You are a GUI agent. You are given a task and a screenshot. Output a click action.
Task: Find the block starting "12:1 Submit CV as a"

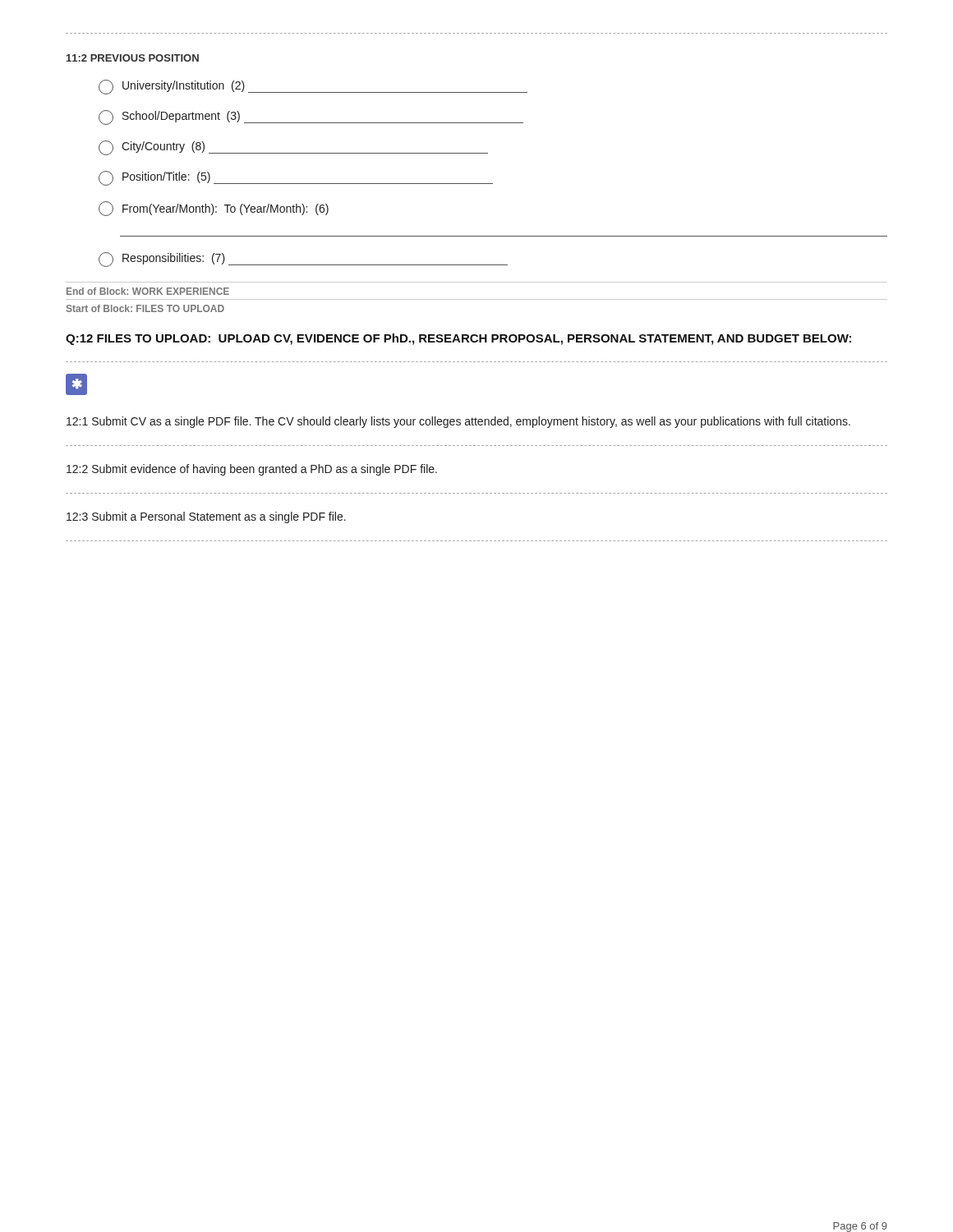tap(458, 421)
